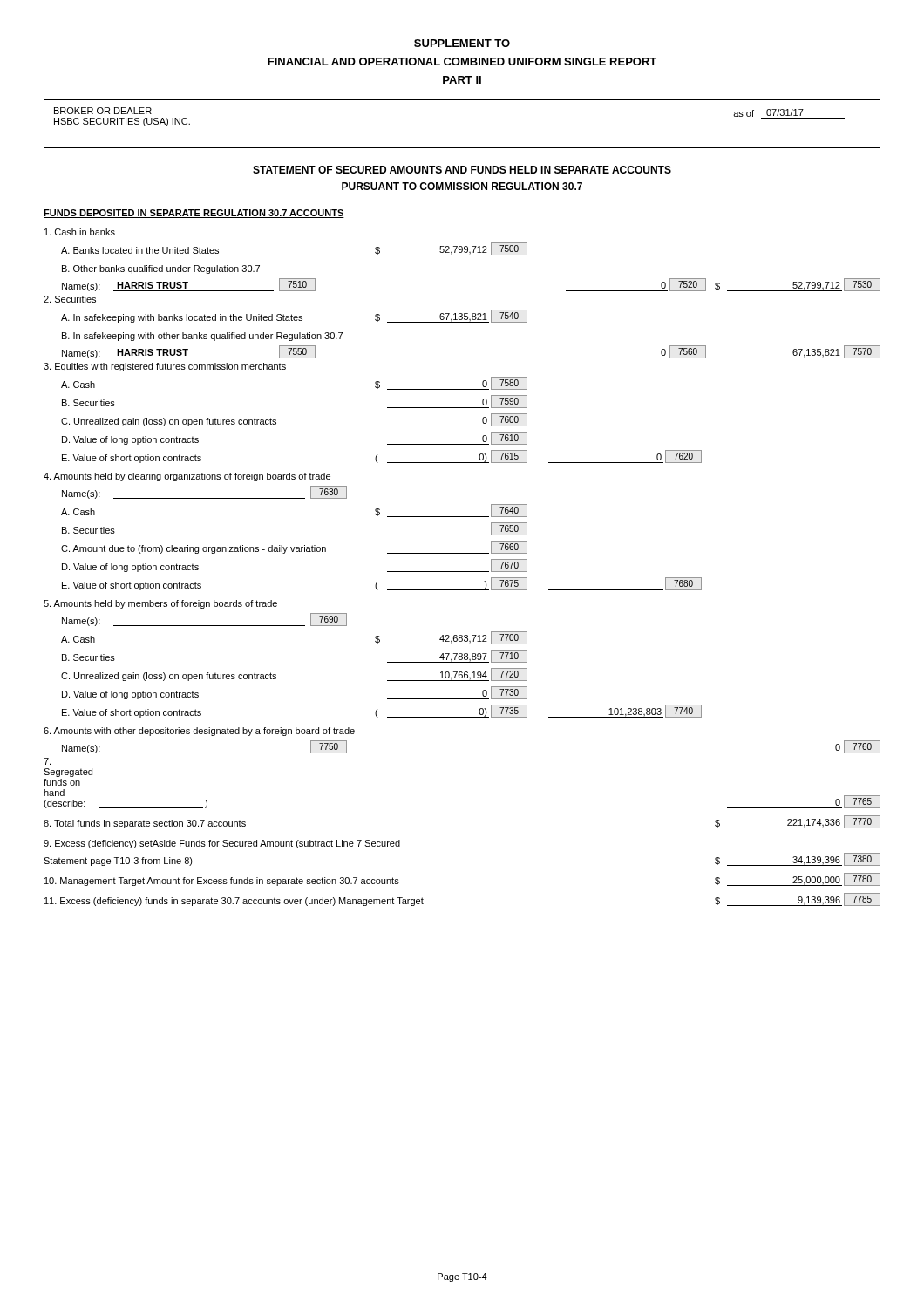Select the region starting "Statement page T10-3 from Line 8) $ 34,139,396"
The height and width of the screenshot is (1308, 924).
(x=116, y=859)
